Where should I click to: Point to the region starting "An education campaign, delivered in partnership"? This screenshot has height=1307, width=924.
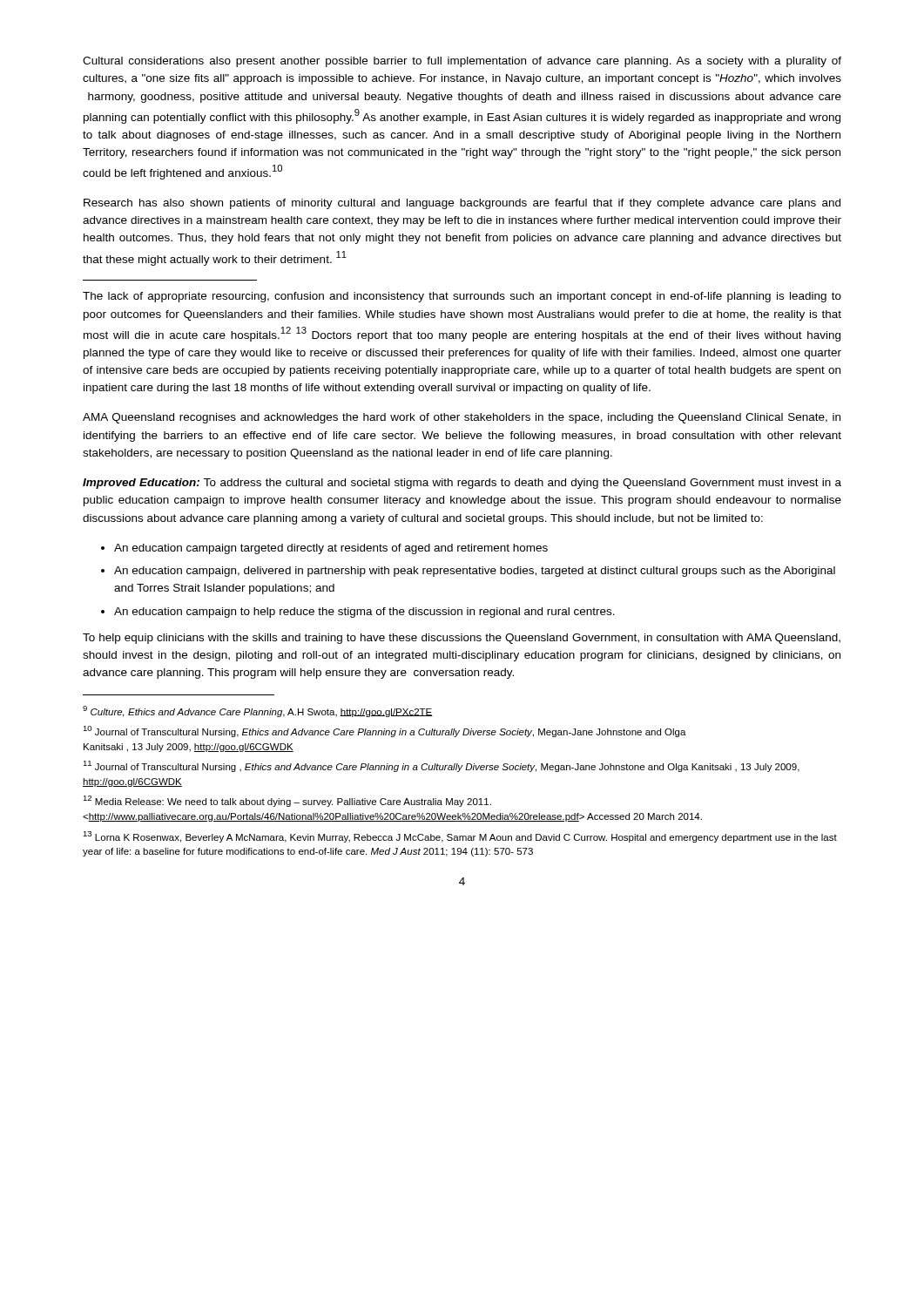coord(475,579)
